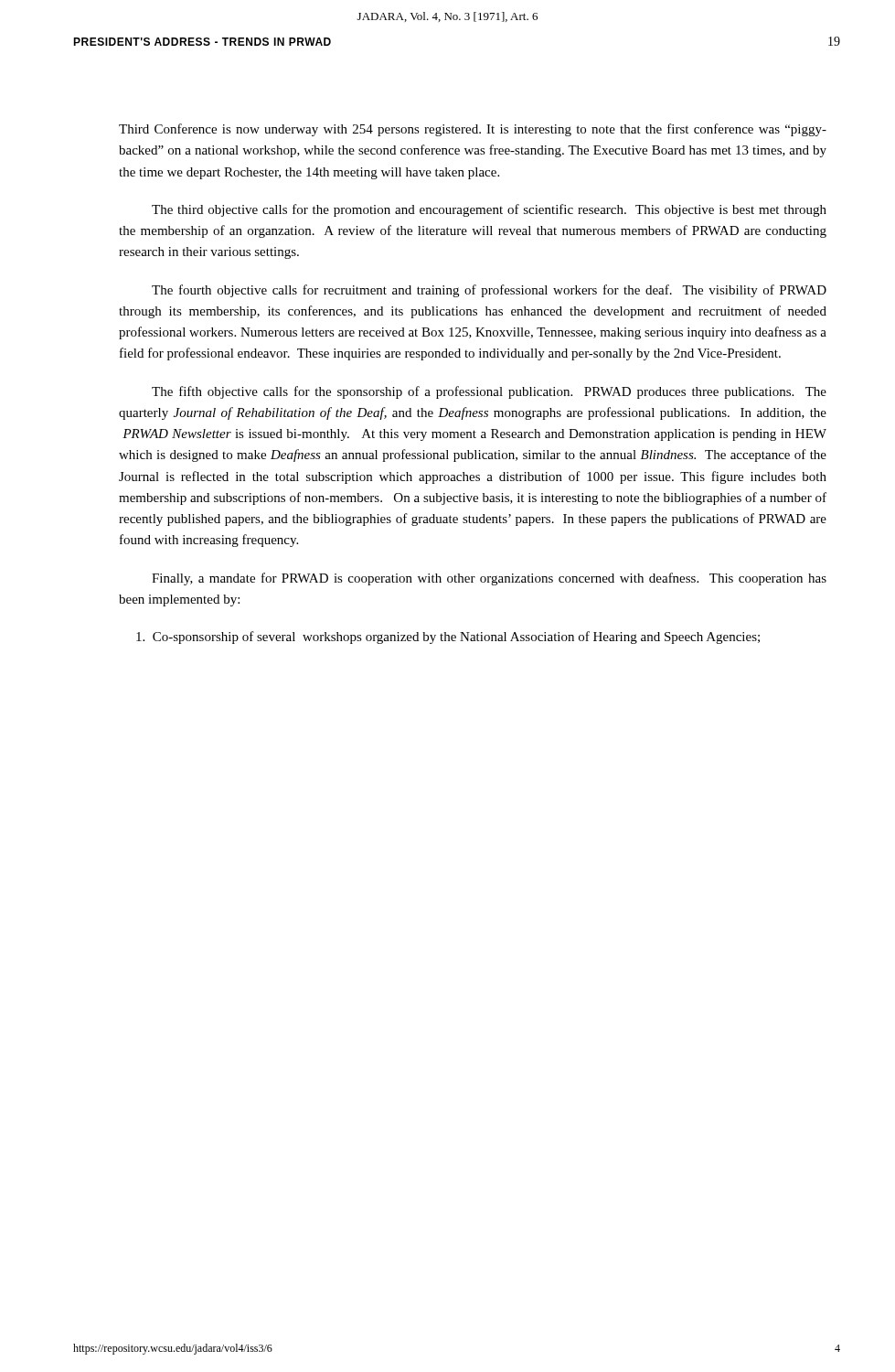The image size is (895, 1372).
Task: Locate the text block that reads "The fourth objective calls for recruitment and training"
Action: [473, 321]
